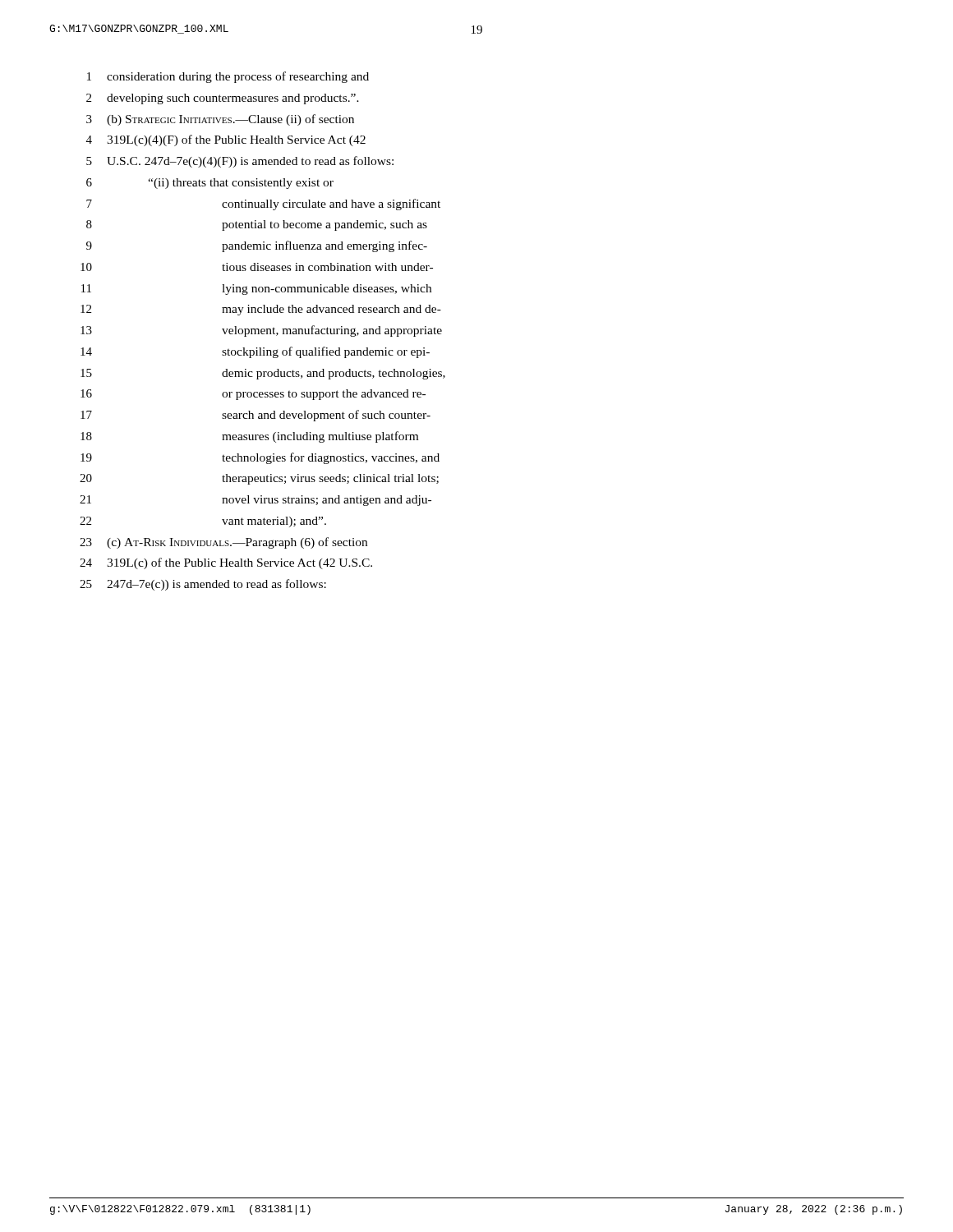This screenshot has height=1232, width=953.
Task: Point to "22 vant material); and”."
Action: click(83, 522)
